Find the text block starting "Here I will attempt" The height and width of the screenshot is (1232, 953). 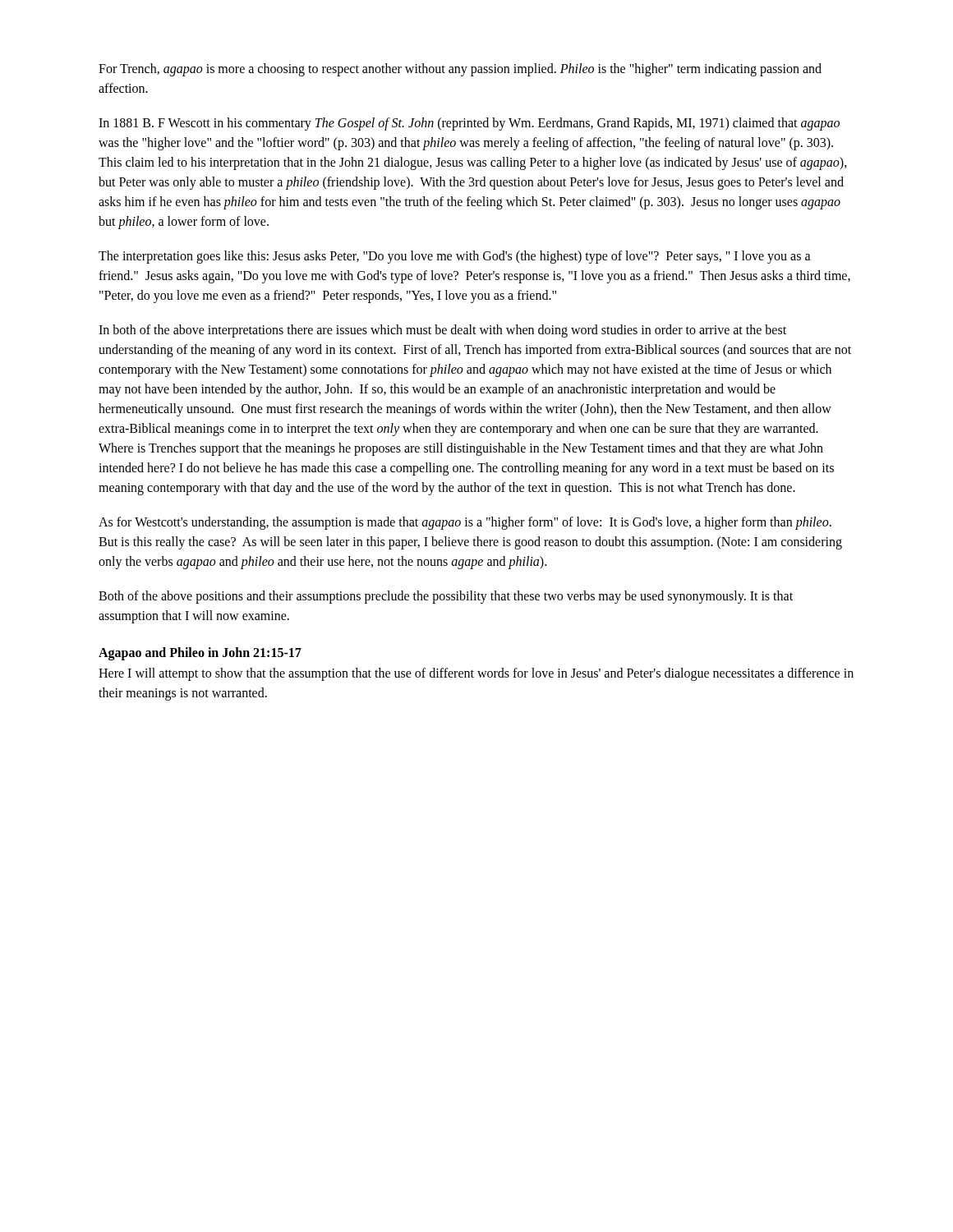(x=476, y=683)
